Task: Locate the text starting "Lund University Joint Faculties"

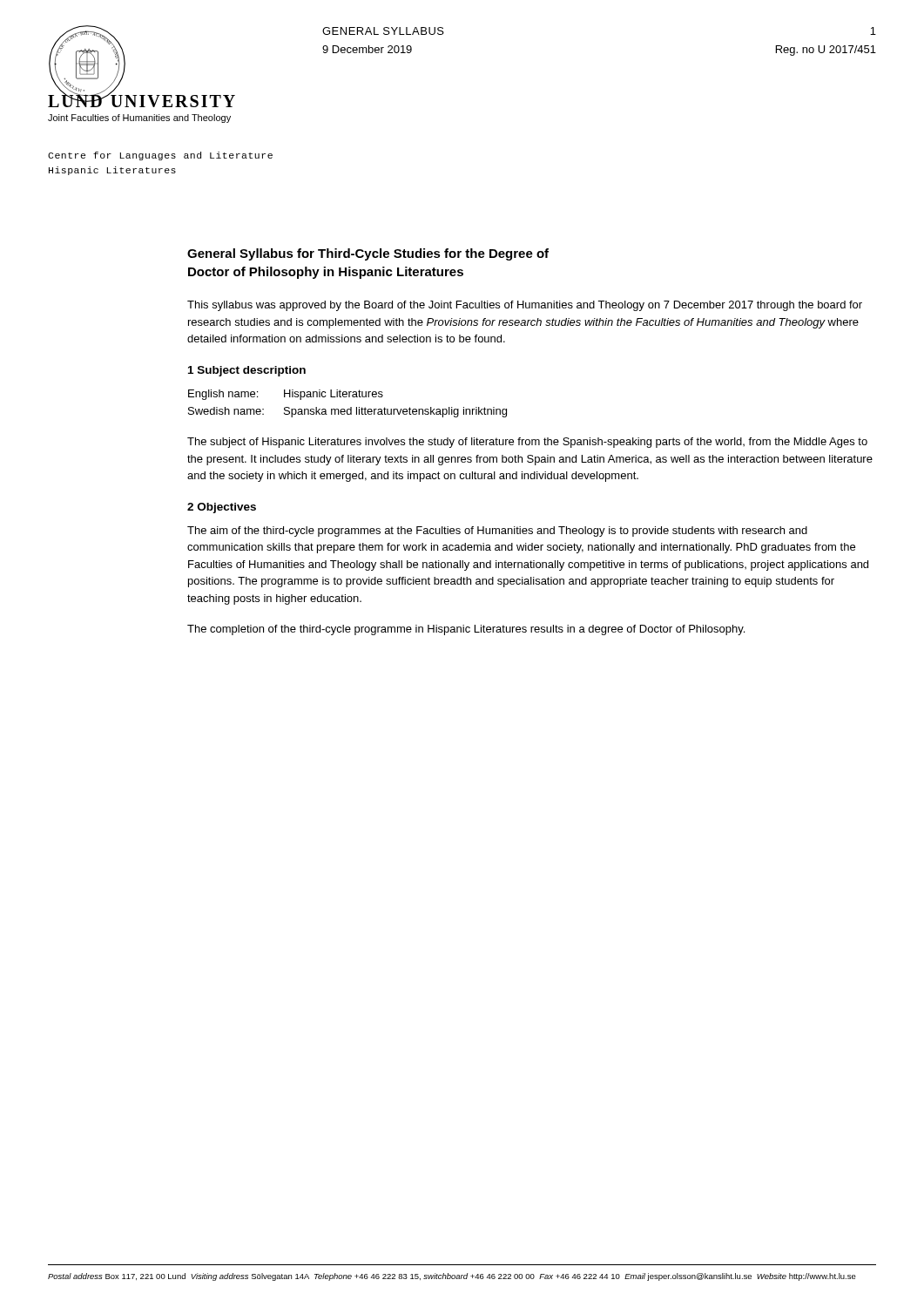Action: click(x=142, y=107)
